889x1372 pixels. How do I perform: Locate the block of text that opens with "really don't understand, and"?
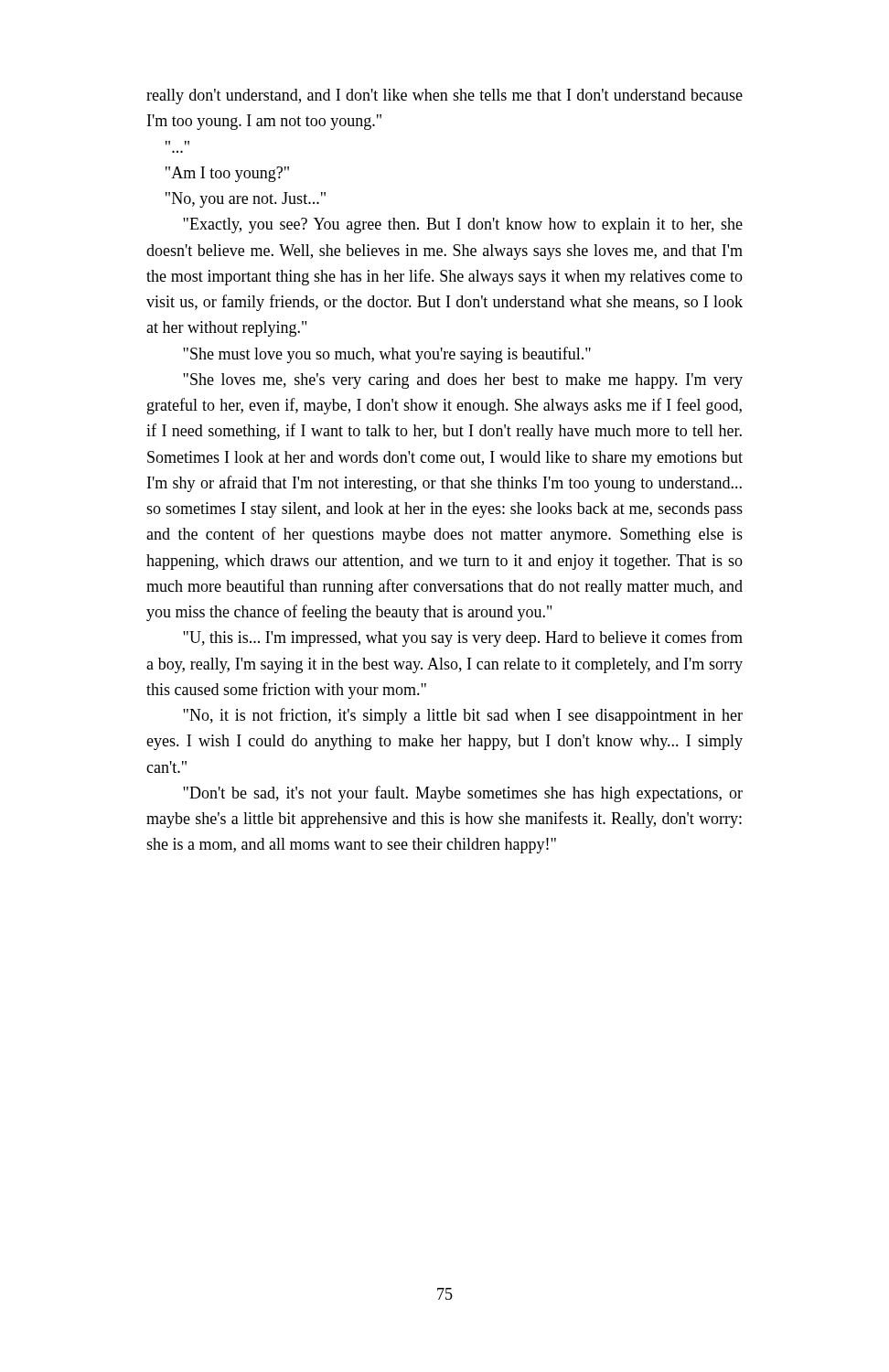click(x=444, y=470)
